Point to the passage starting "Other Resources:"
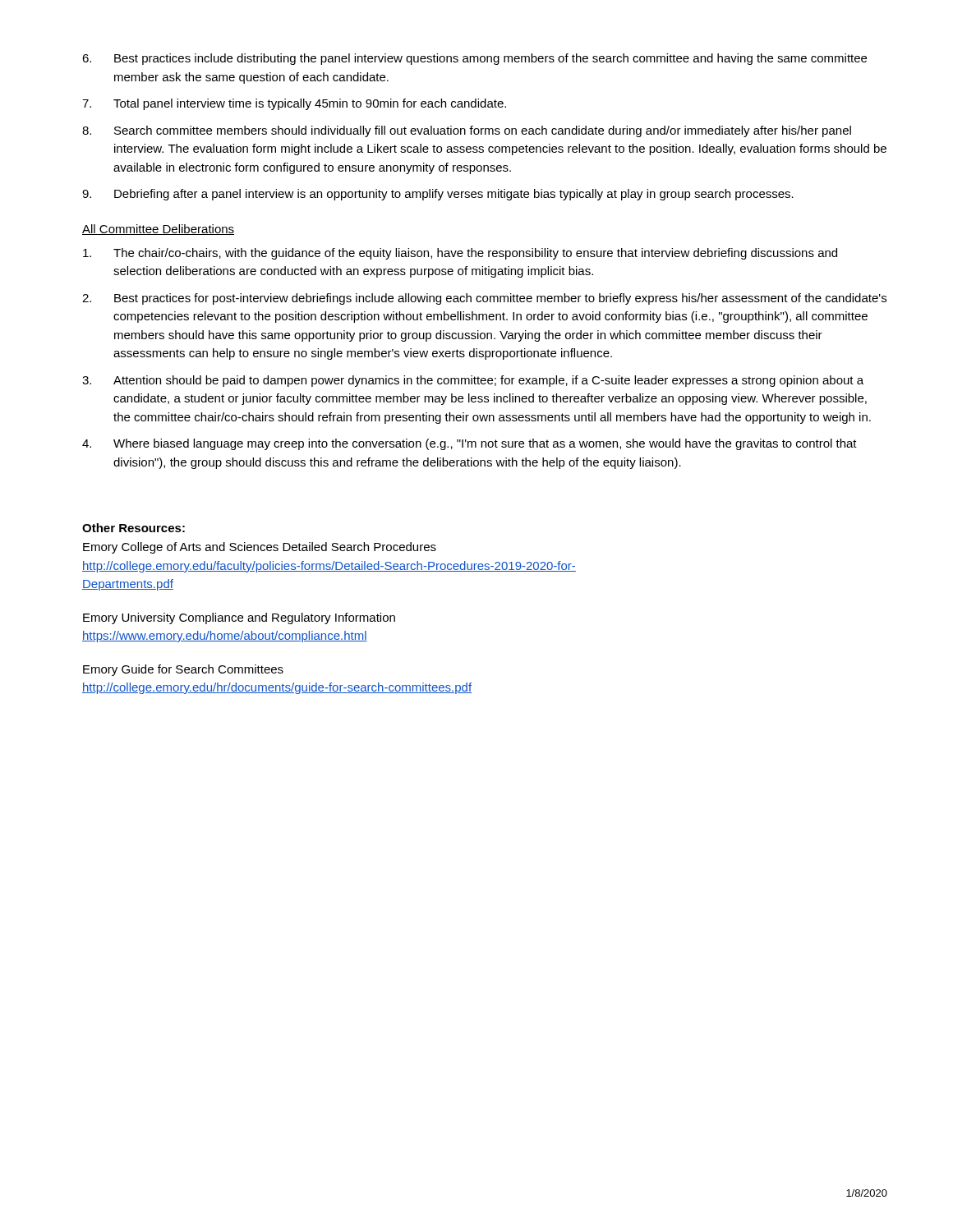Screen dimensions: 1232x953 134,528
